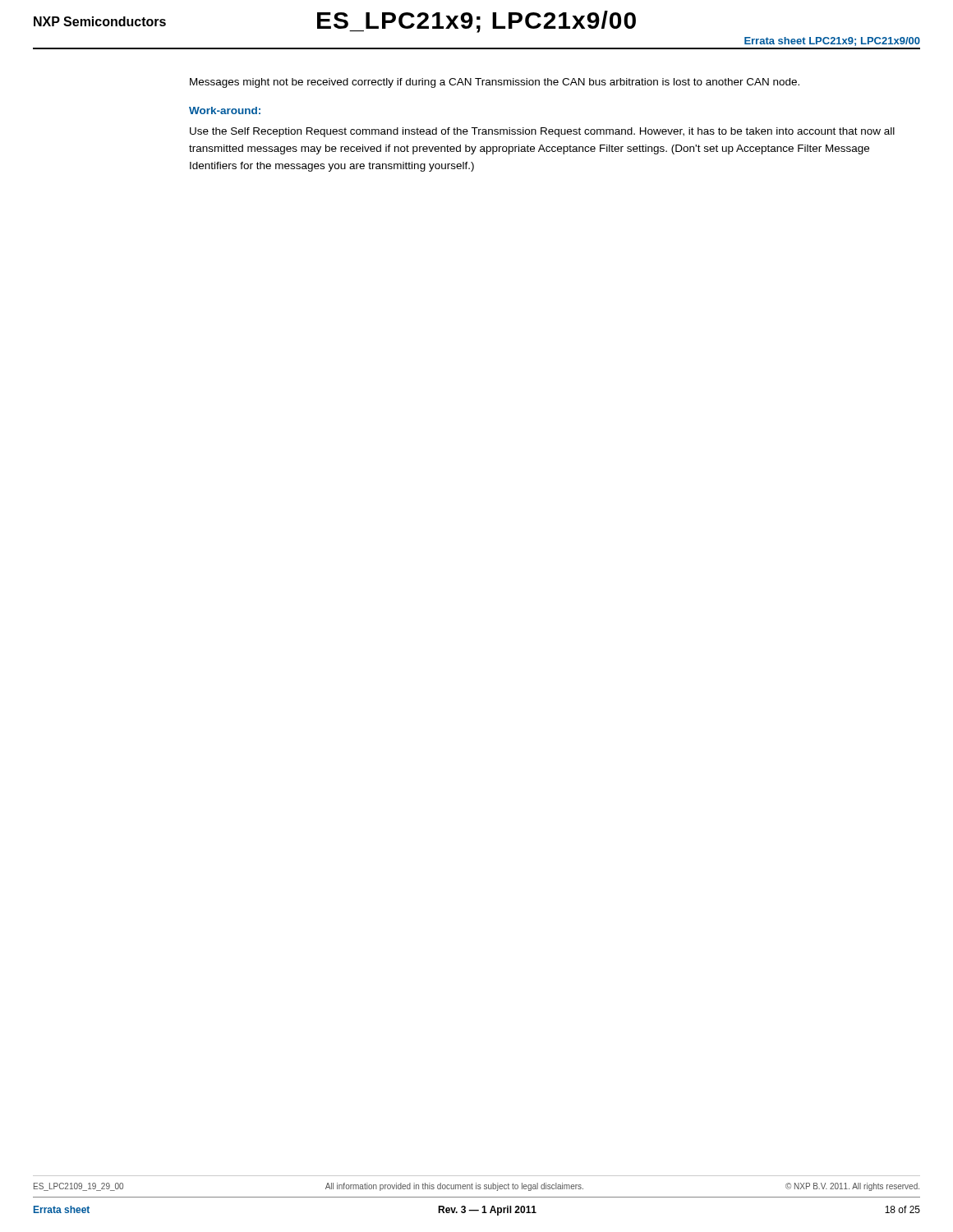Locate the region starting "Messages might not be received correctly if"

tap(495, 82)
